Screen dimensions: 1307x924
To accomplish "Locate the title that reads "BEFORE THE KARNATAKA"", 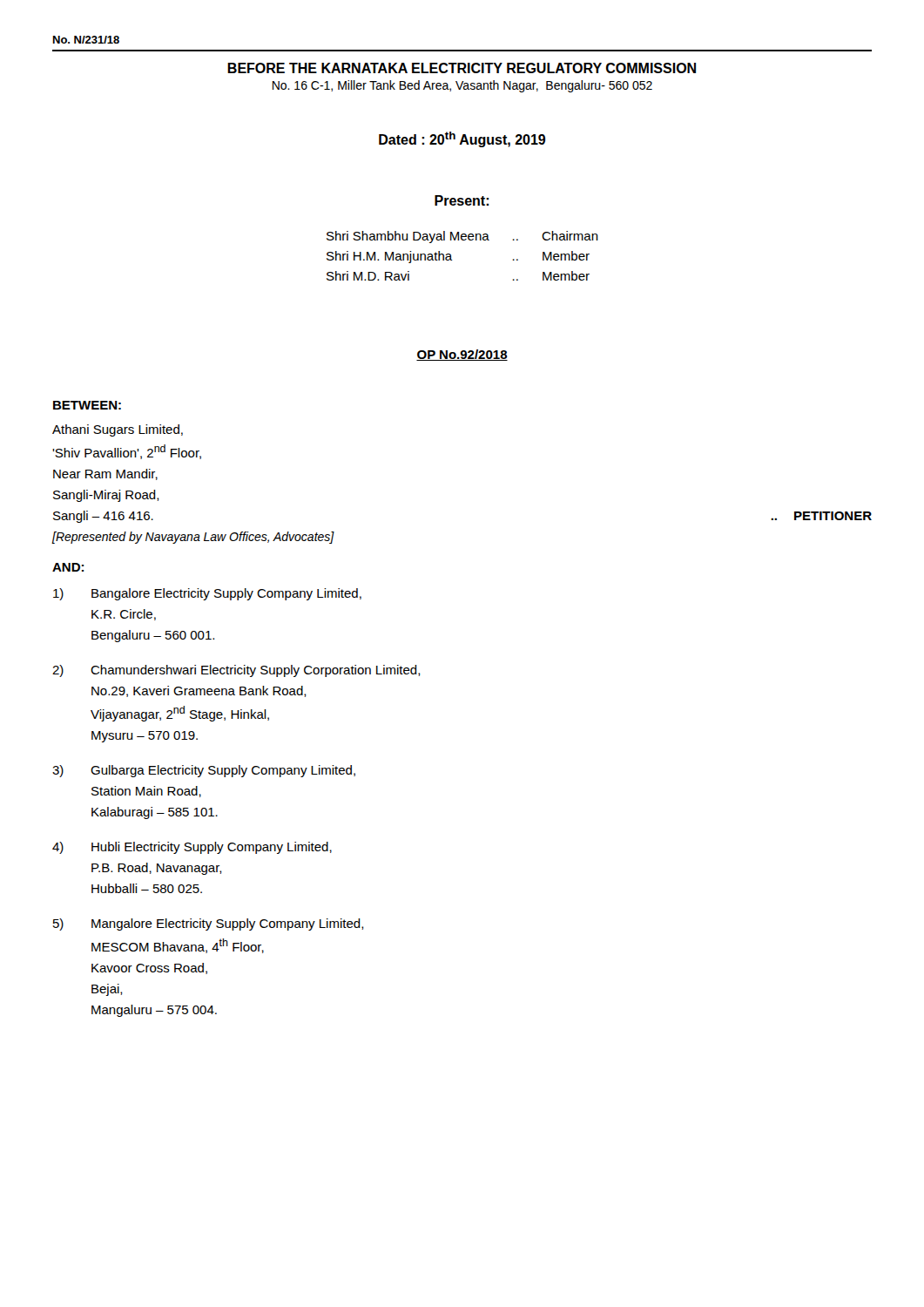I will coord(462,77).
